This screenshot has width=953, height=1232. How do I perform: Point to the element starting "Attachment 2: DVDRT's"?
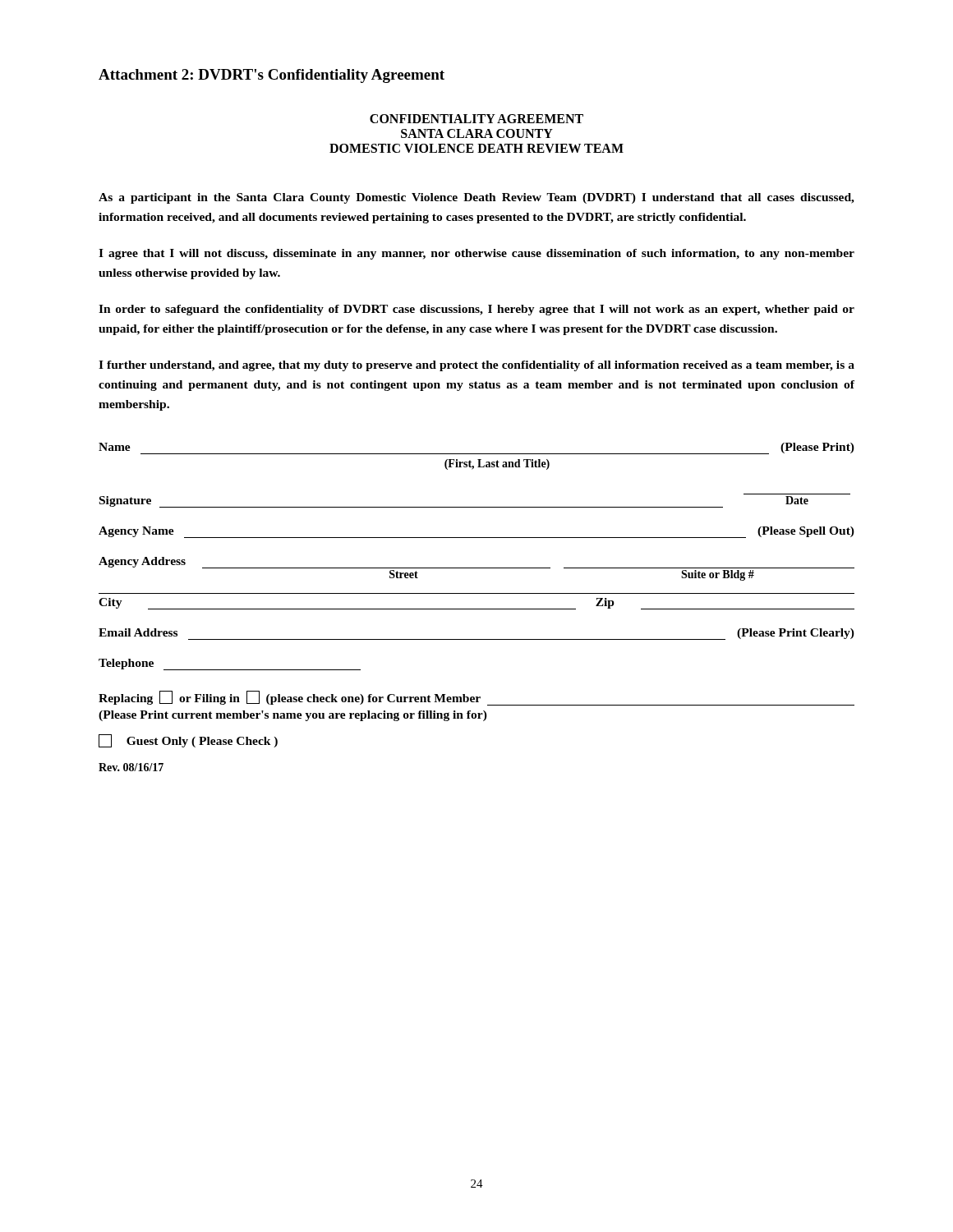[272, 74]
